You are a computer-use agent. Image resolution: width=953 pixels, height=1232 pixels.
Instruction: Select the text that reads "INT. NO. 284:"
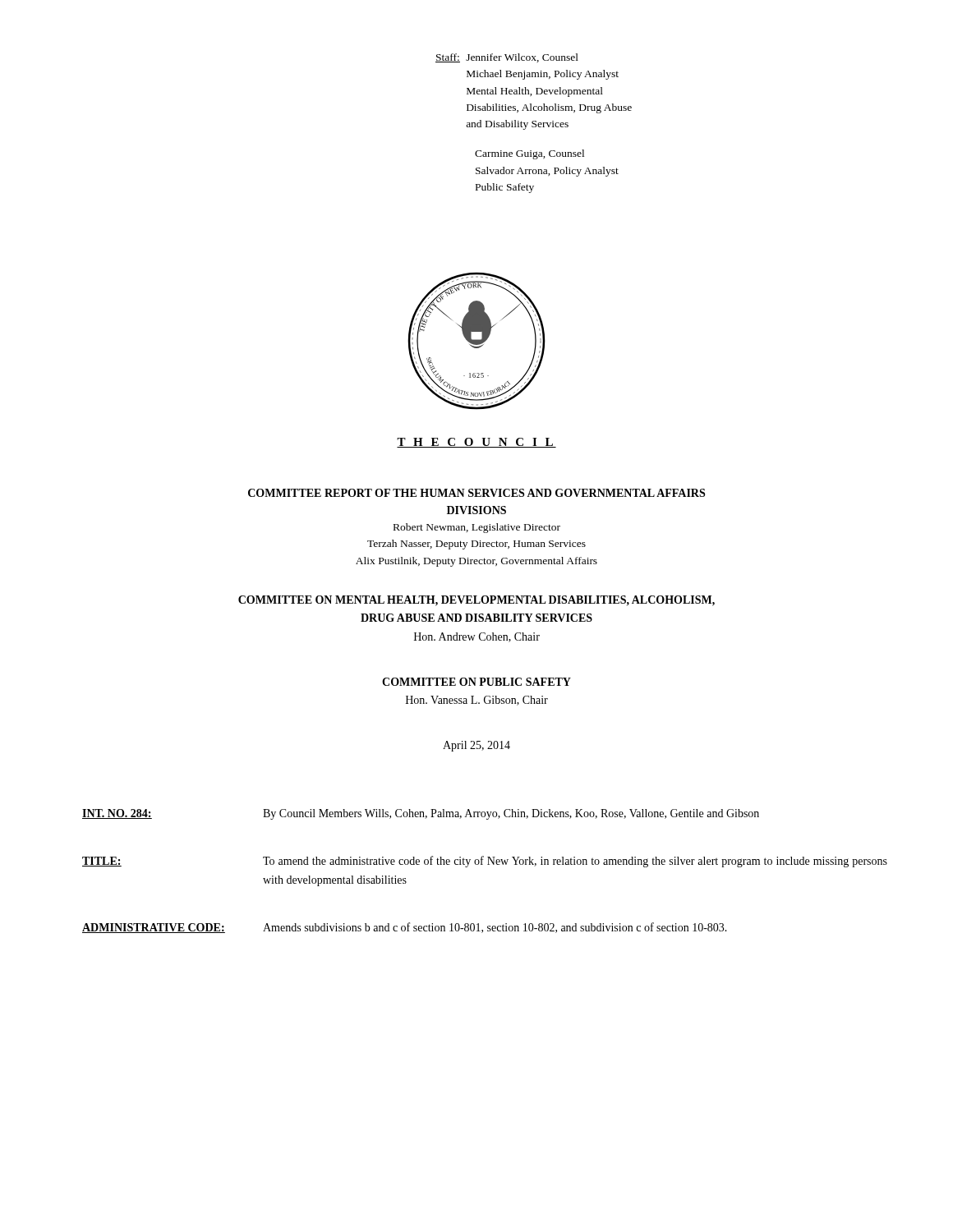click(x=117, y=813)
